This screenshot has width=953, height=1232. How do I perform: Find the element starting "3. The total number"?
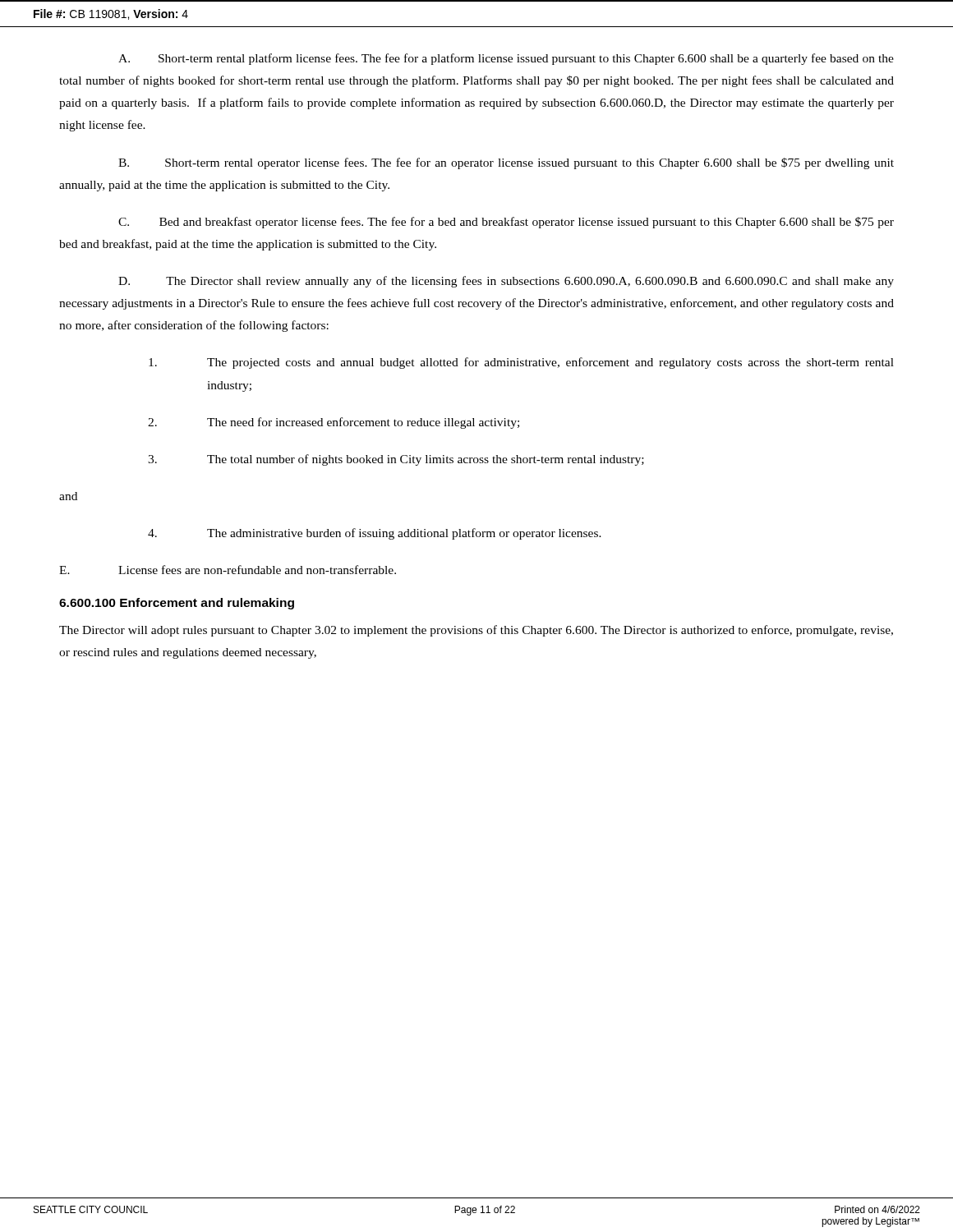click(476, 459)
